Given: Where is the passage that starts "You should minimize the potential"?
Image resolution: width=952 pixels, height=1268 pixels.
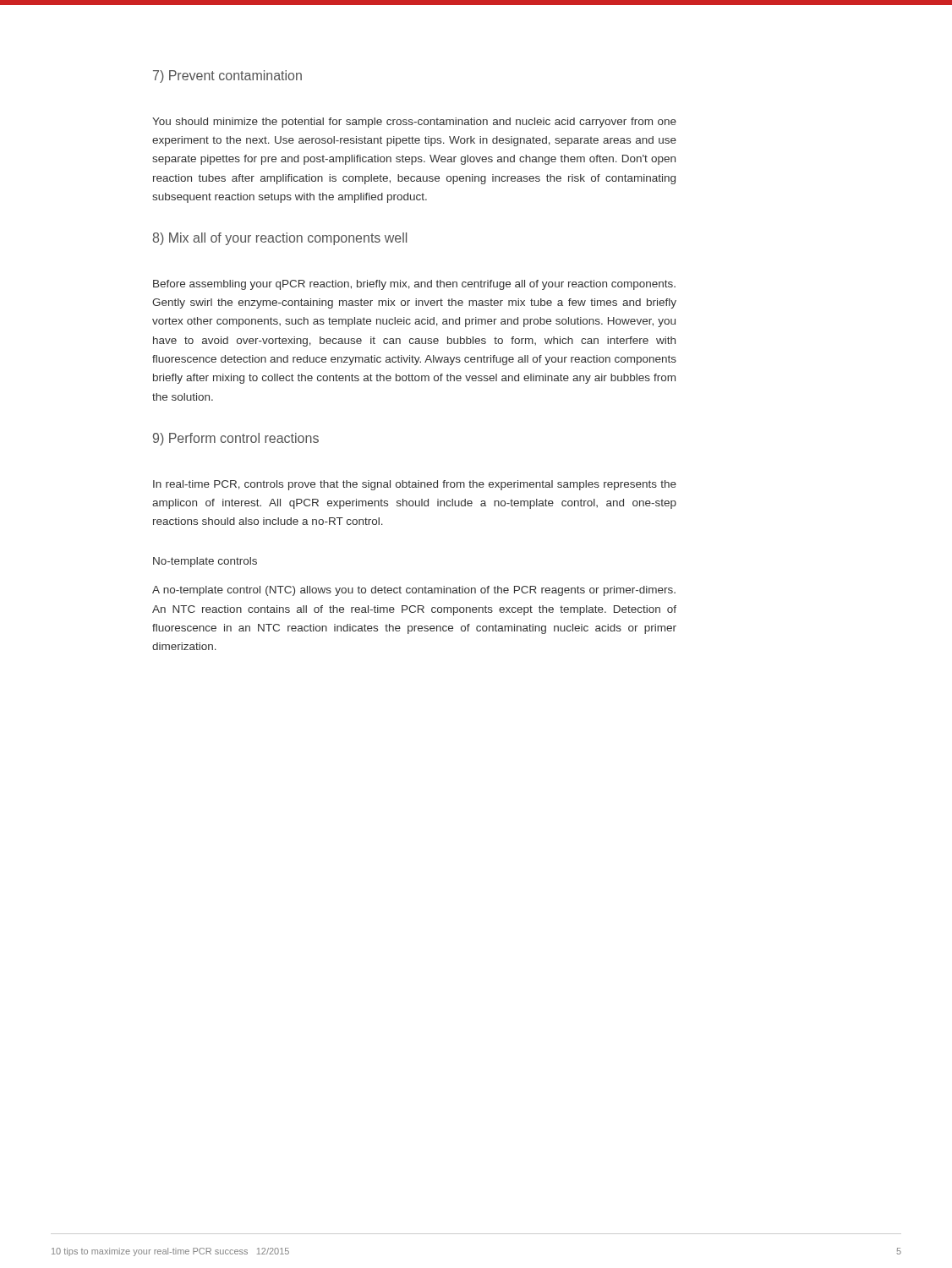Looking at the screenshot, I should coord(414,159).
